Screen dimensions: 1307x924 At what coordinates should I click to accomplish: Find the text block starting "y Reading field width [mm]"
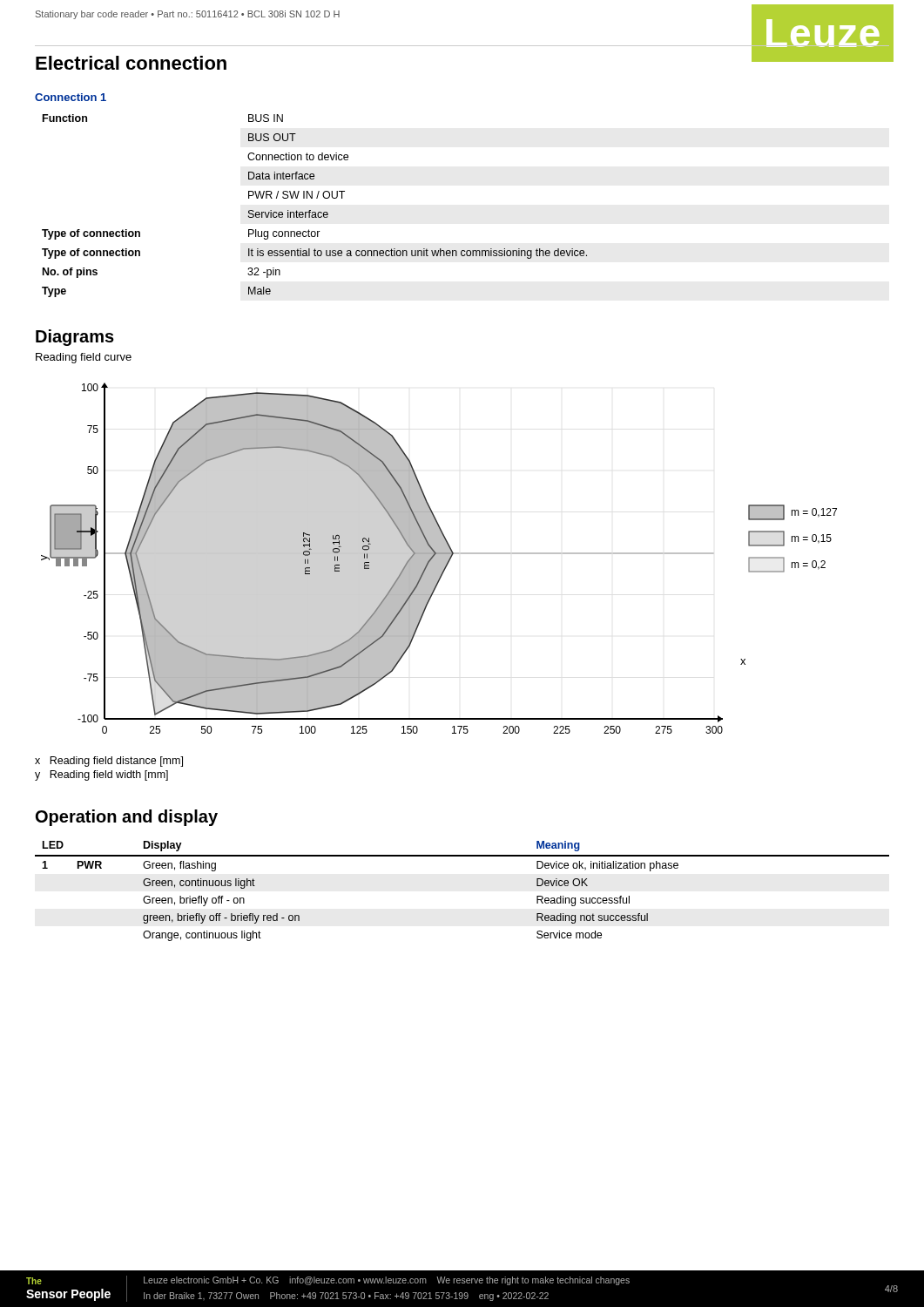coord(102,775)
